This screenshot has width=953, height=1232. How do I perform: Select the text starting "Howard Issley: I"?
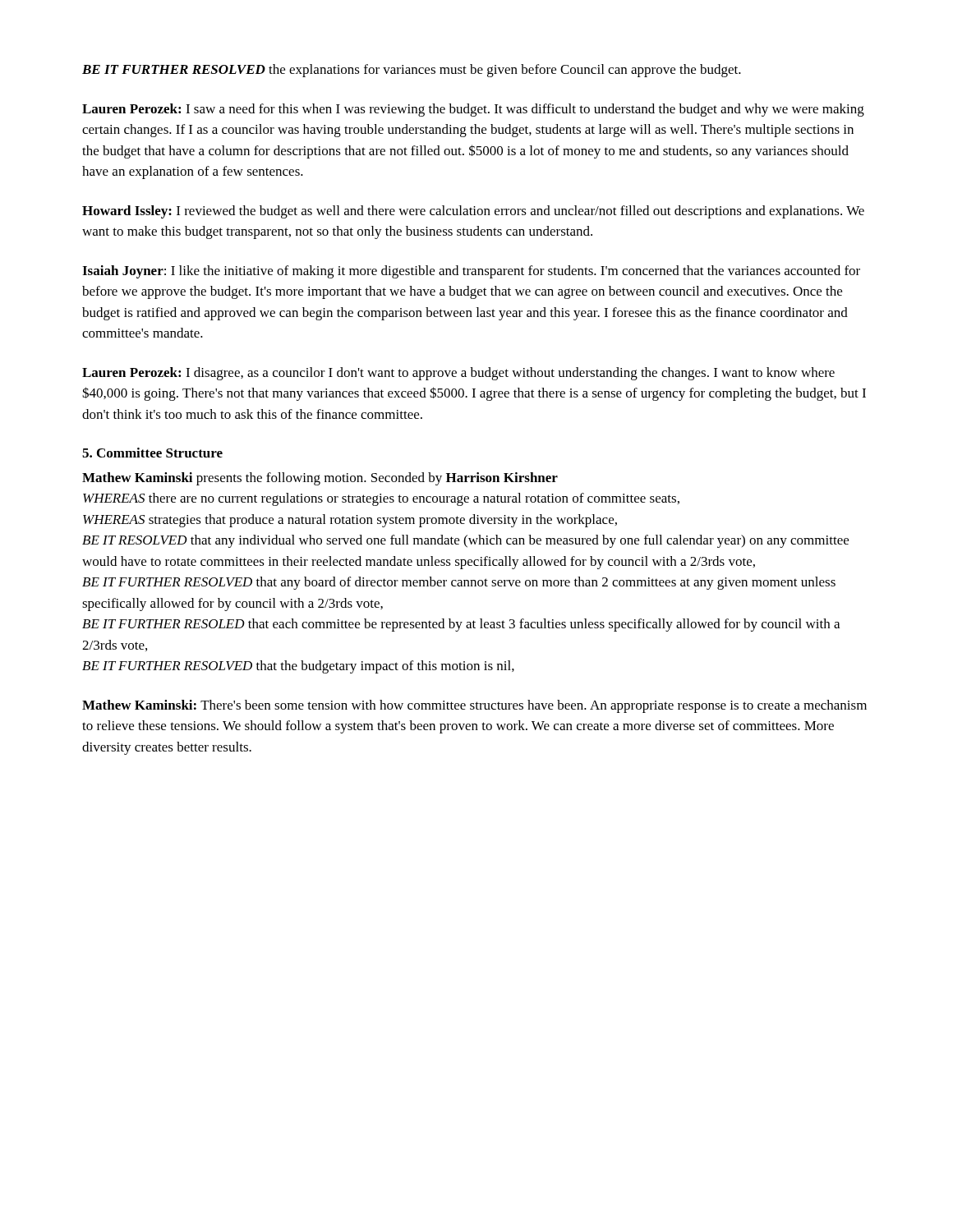(x=476, y=221)
